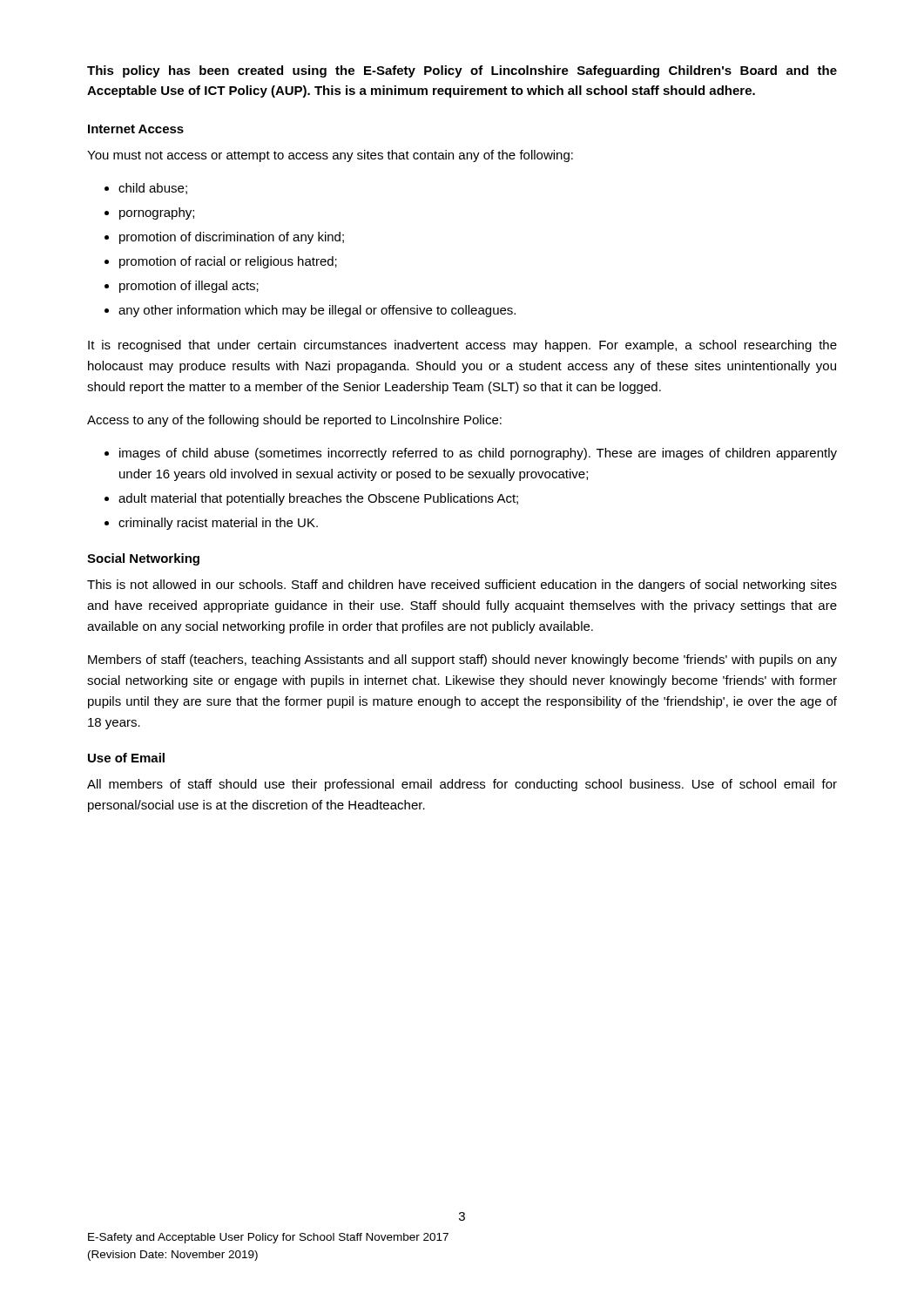This screenshot has width=924, height=1307.
Task: Locate the passage starting "Internet Access"
Action: (136, 129)
